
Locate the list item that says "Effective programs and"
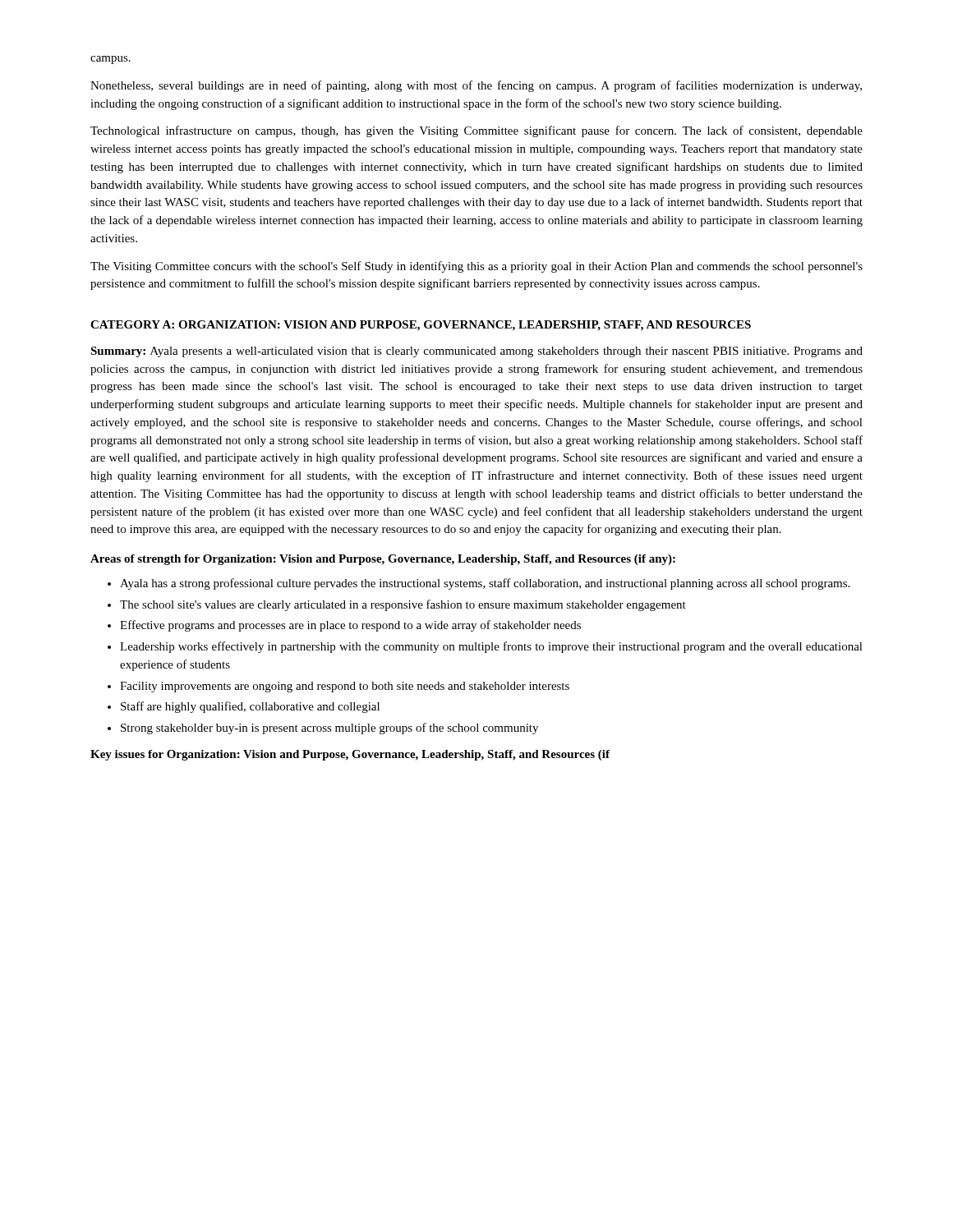coord(351,625)
